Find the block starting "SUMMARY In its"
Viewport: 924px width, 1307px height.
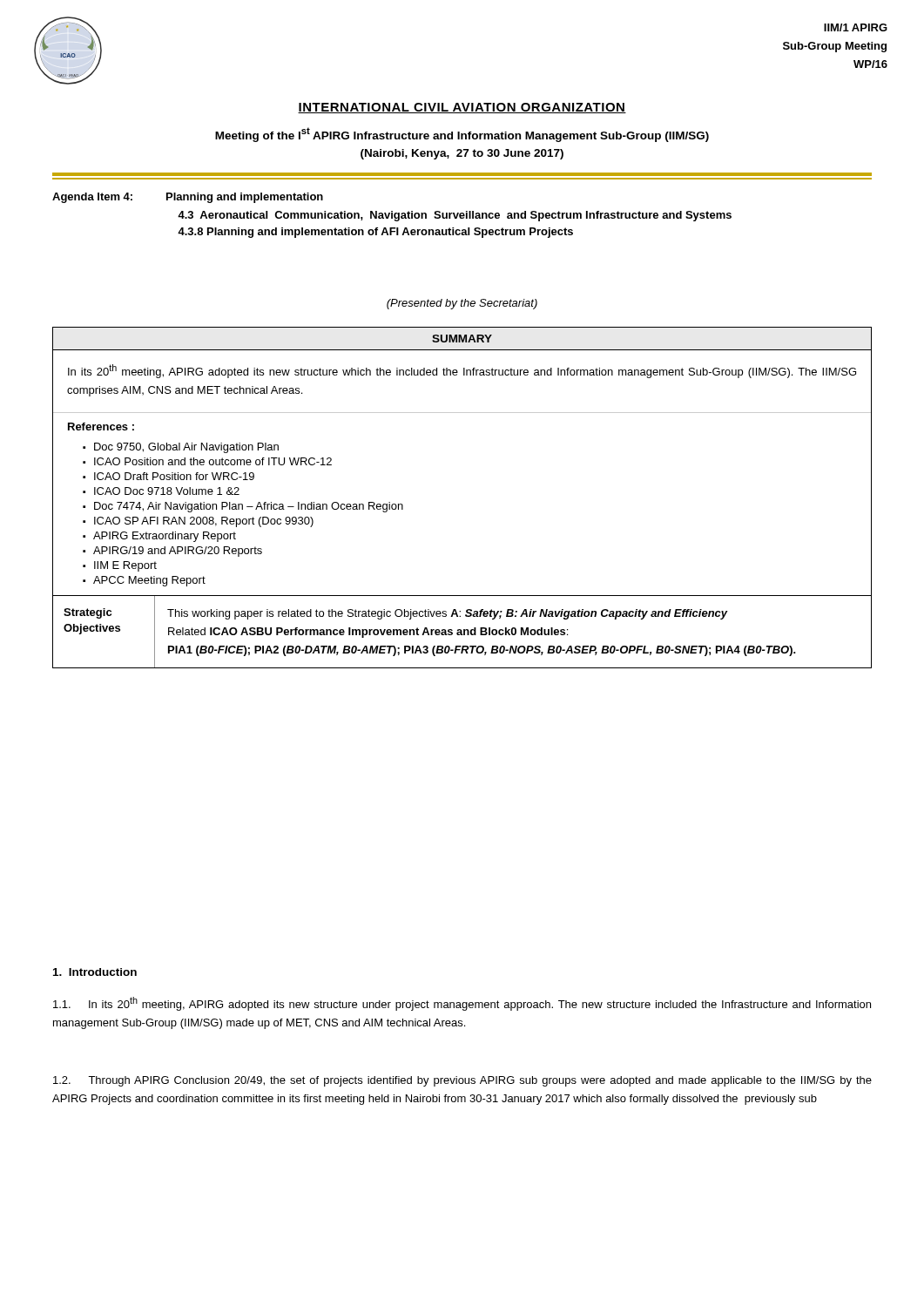462,339
